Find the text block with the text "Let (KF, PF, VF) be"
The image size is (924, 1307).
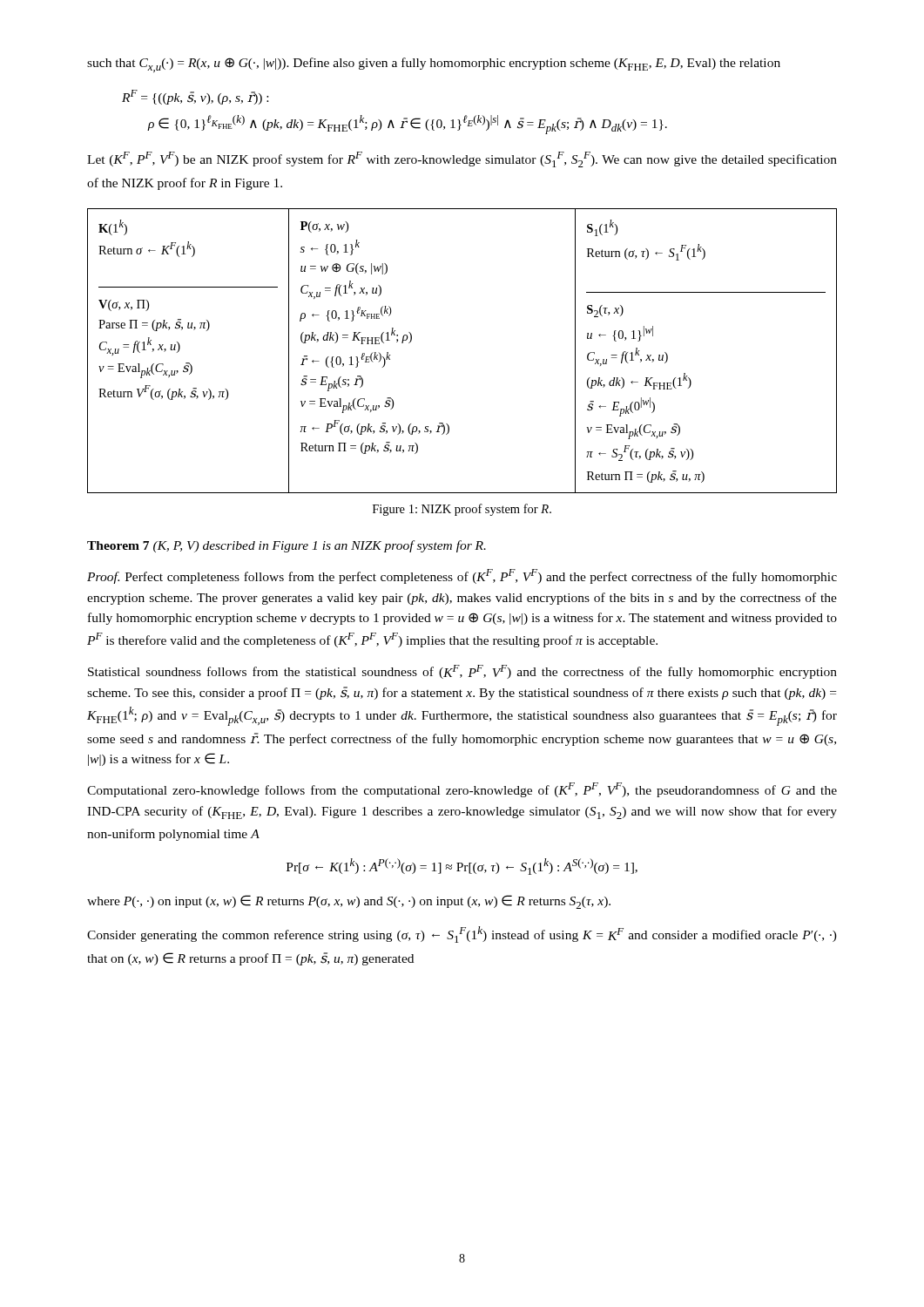pos(462,170)
